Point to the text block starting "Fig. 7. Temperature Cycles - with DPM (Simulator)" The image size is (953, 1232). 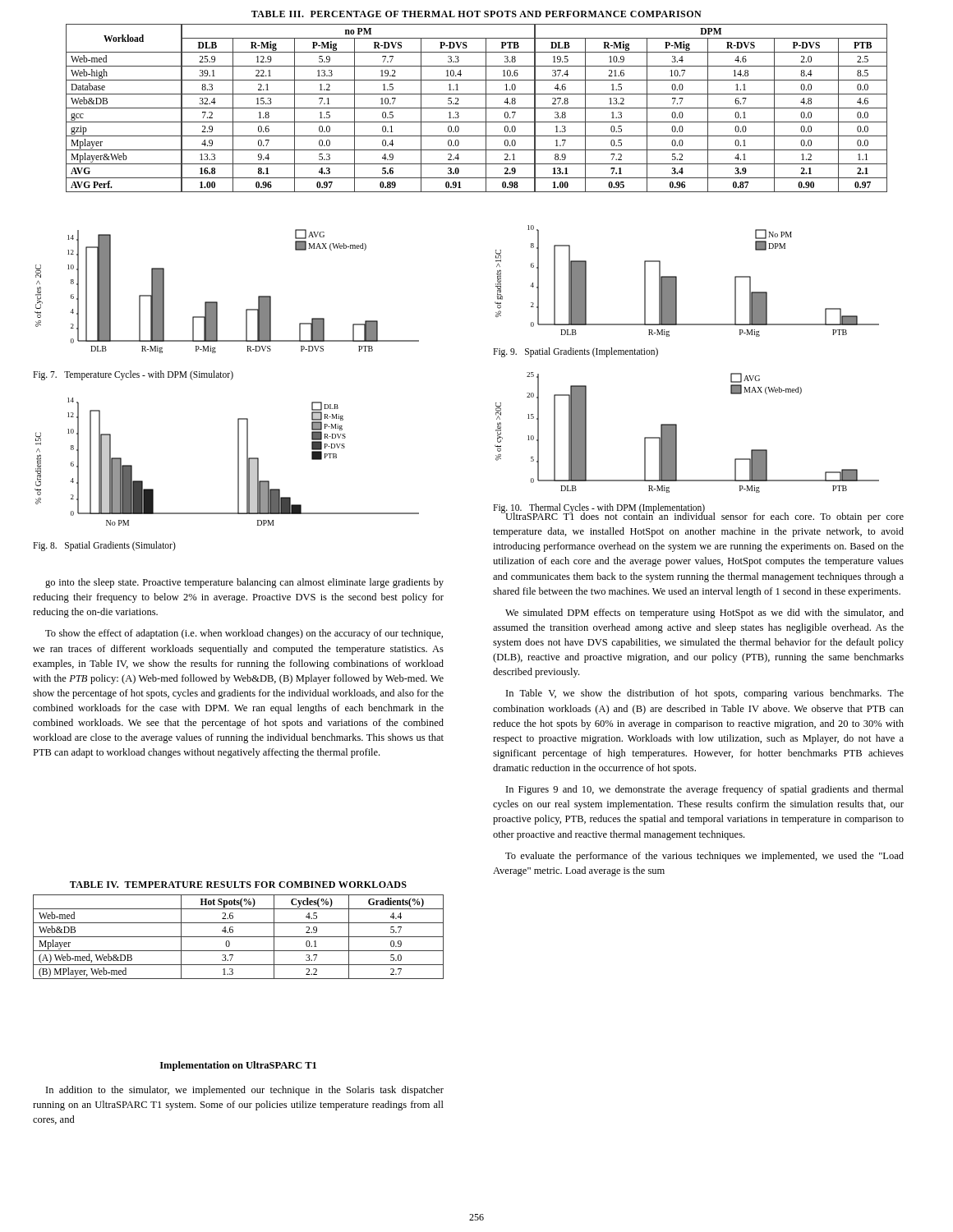click(133, 375)
